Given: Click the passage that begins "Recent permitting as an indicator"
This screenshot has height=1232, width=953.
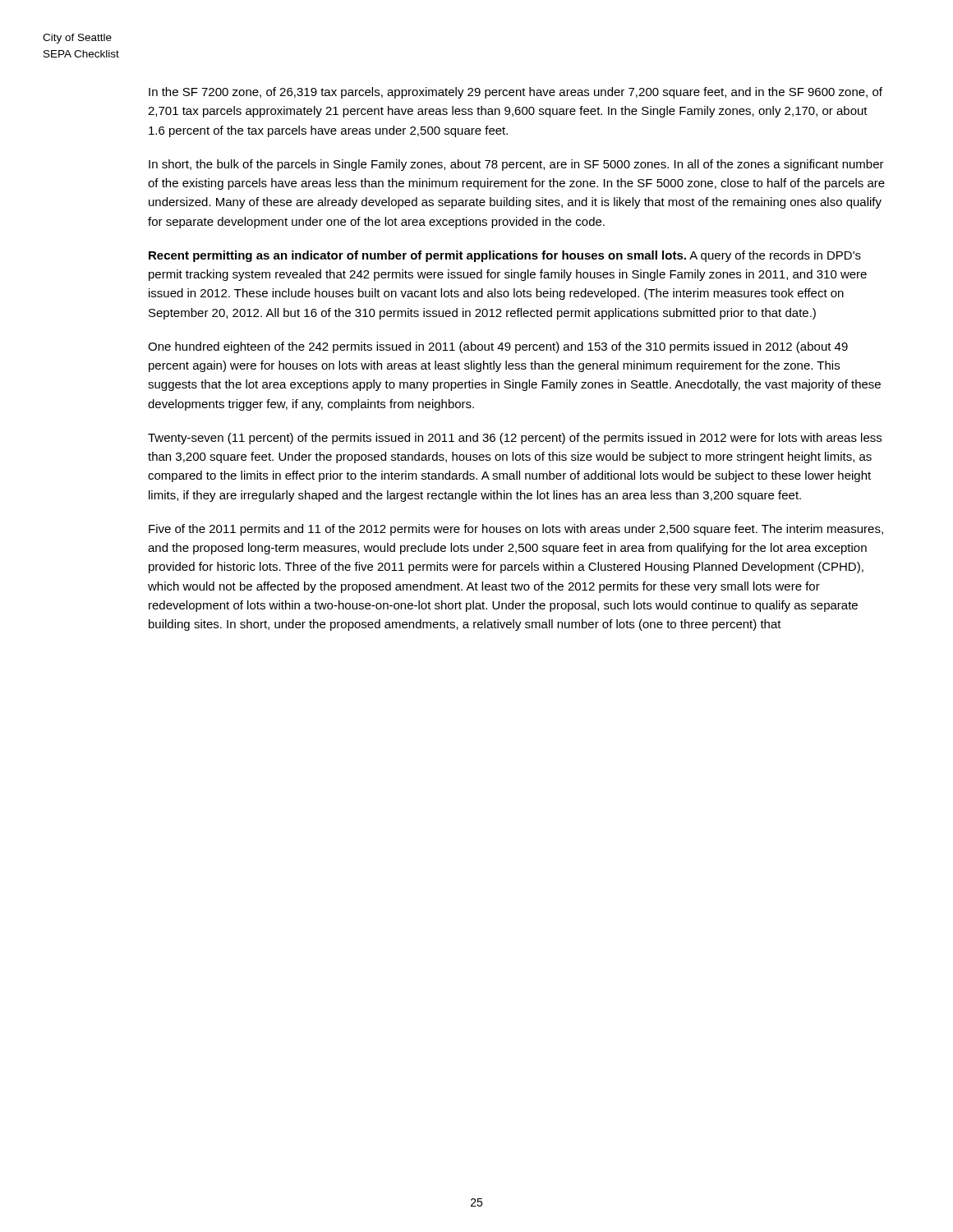Looking at the screenshot, I should pyautogui.click(x=508, y=283).
